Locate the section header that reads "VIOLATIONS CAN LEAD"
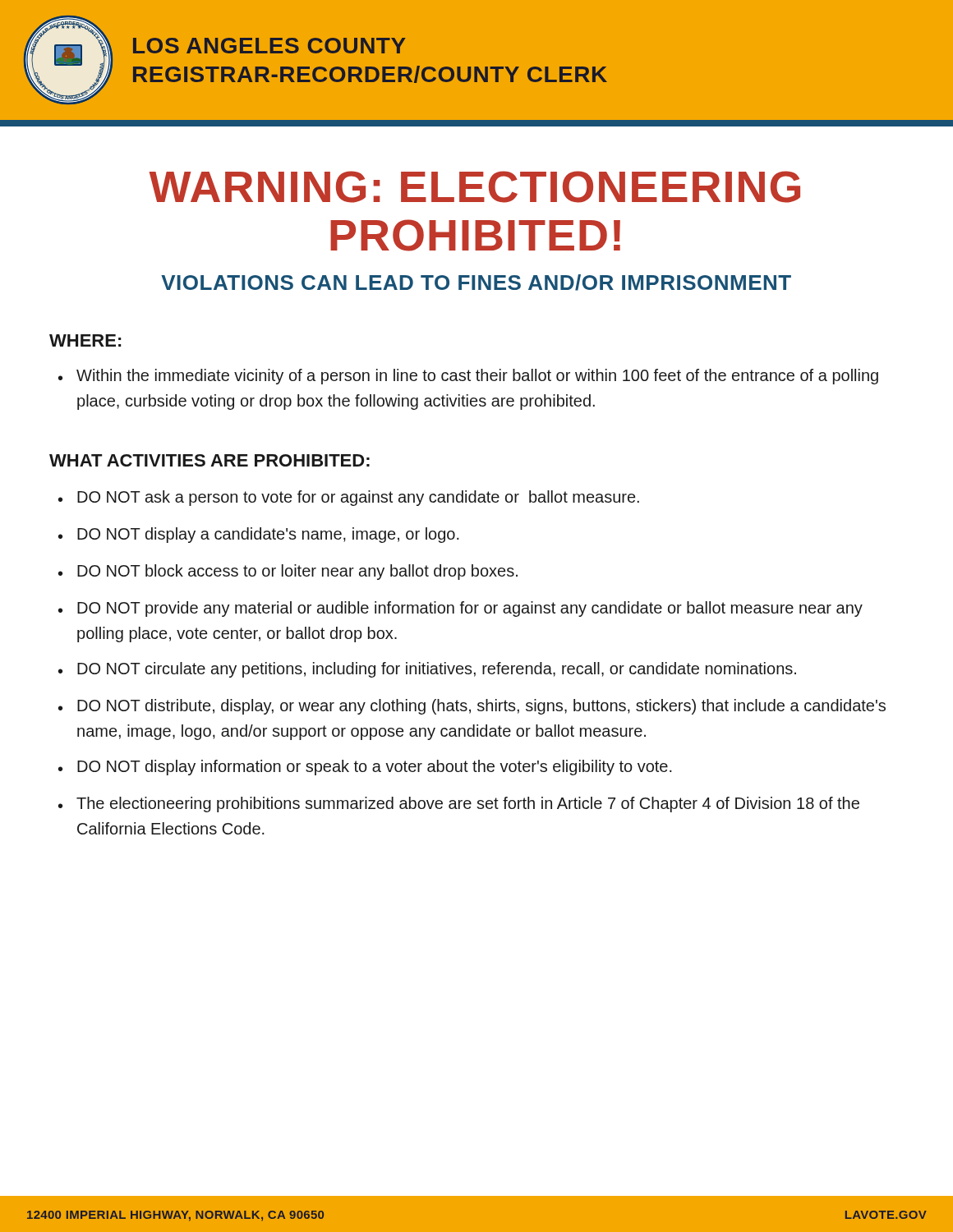Image resolution: width=953 pixels, height=1232 pixels. 476,282
